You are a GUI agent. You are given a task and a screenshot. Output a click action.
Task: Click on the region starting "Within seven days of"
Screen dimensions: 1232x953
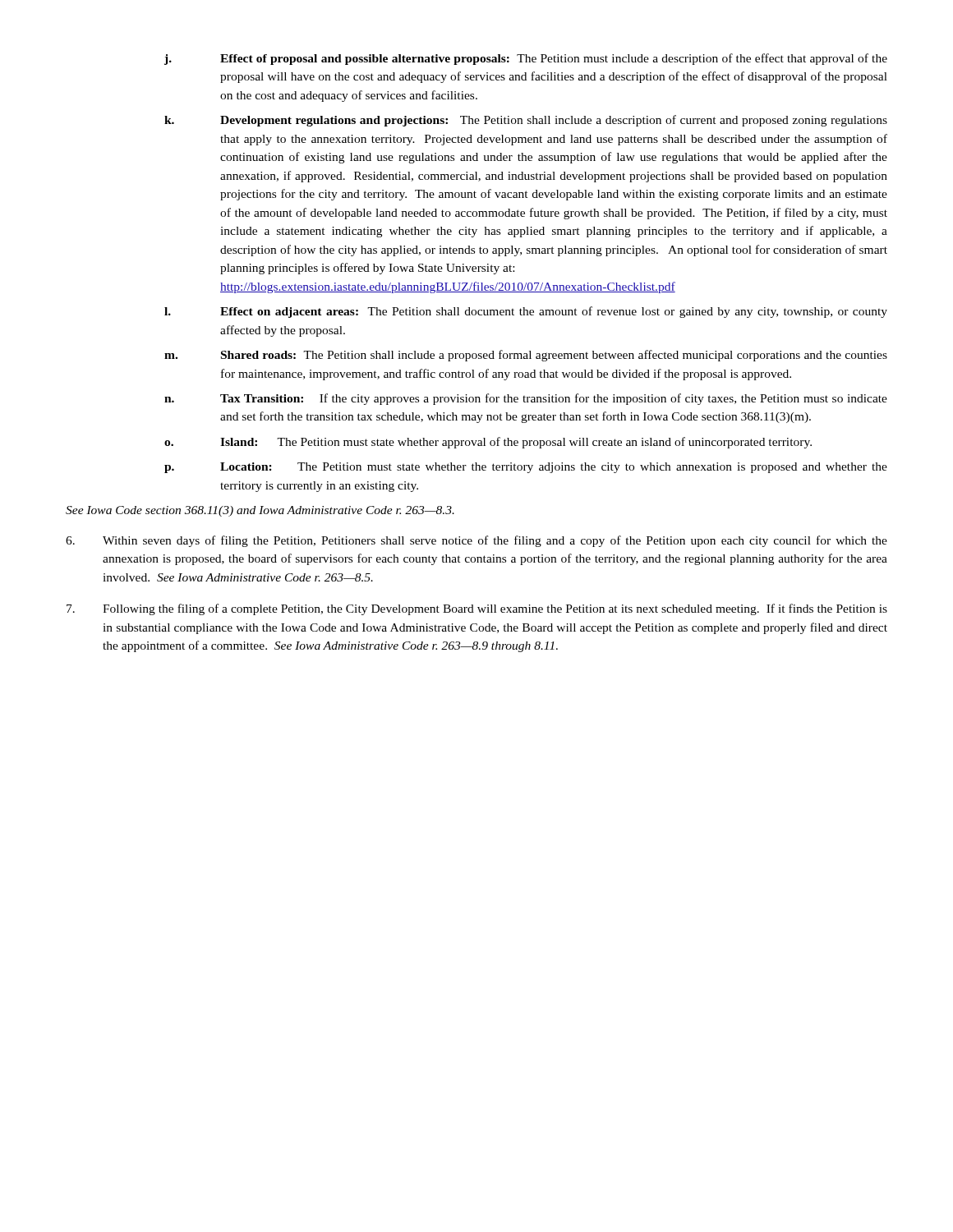[x=476, y=559]
